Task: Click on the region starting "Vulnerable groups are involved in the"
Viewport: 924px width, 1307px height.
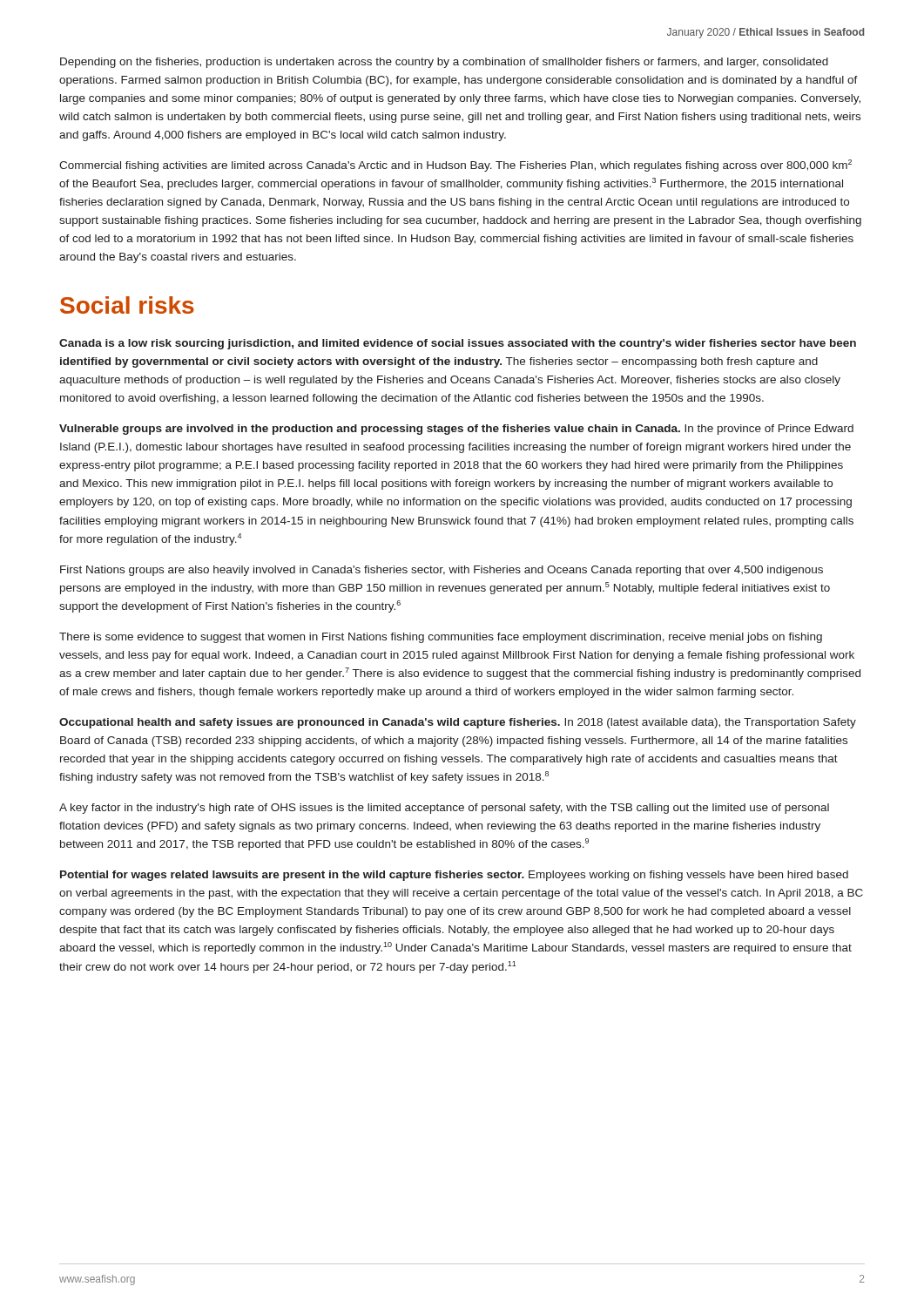Action: [457, 484]
